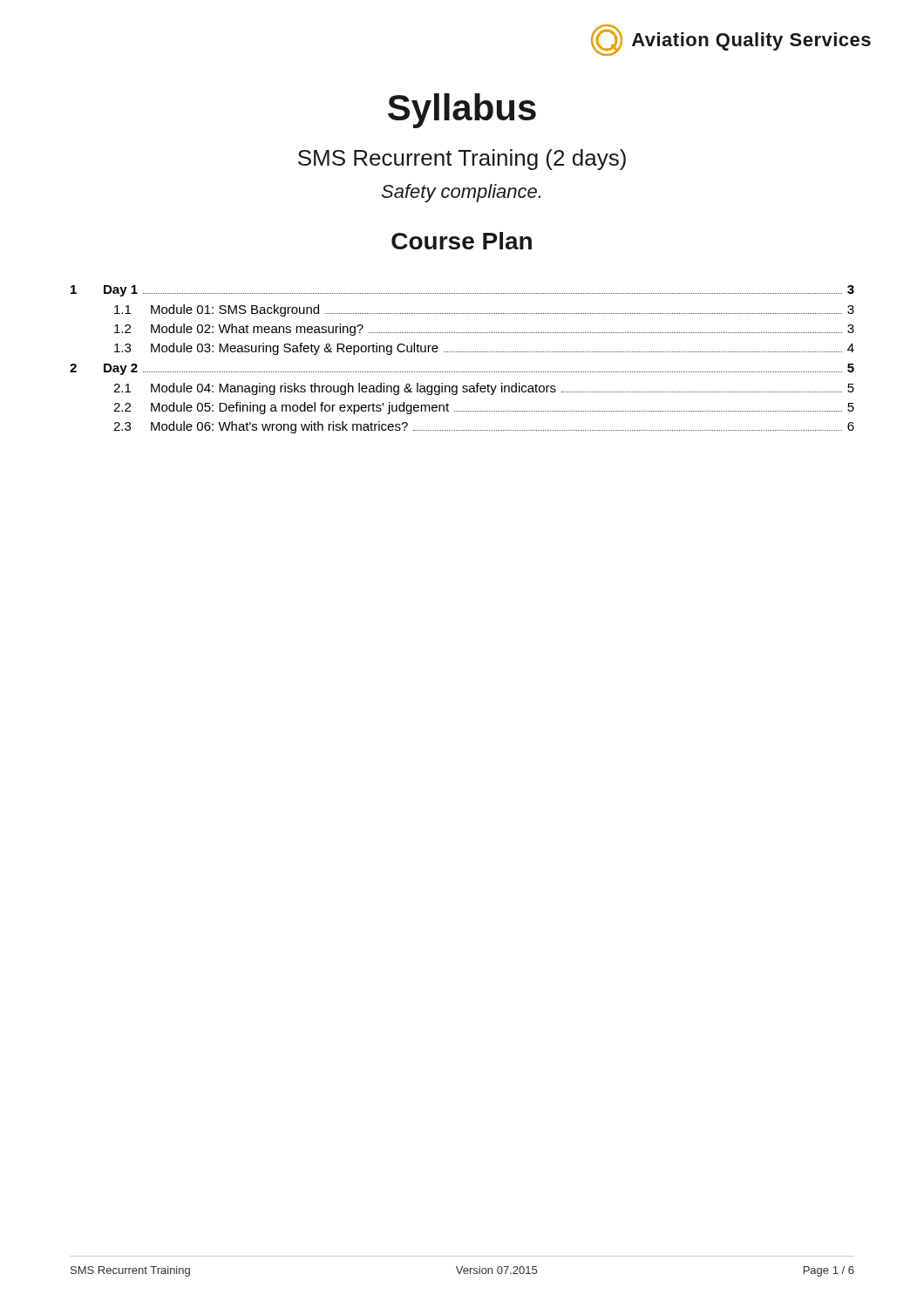Navigate to the text block starting "2 Module 02: What"
924x1308 pixels.
[x=484, y=328]
